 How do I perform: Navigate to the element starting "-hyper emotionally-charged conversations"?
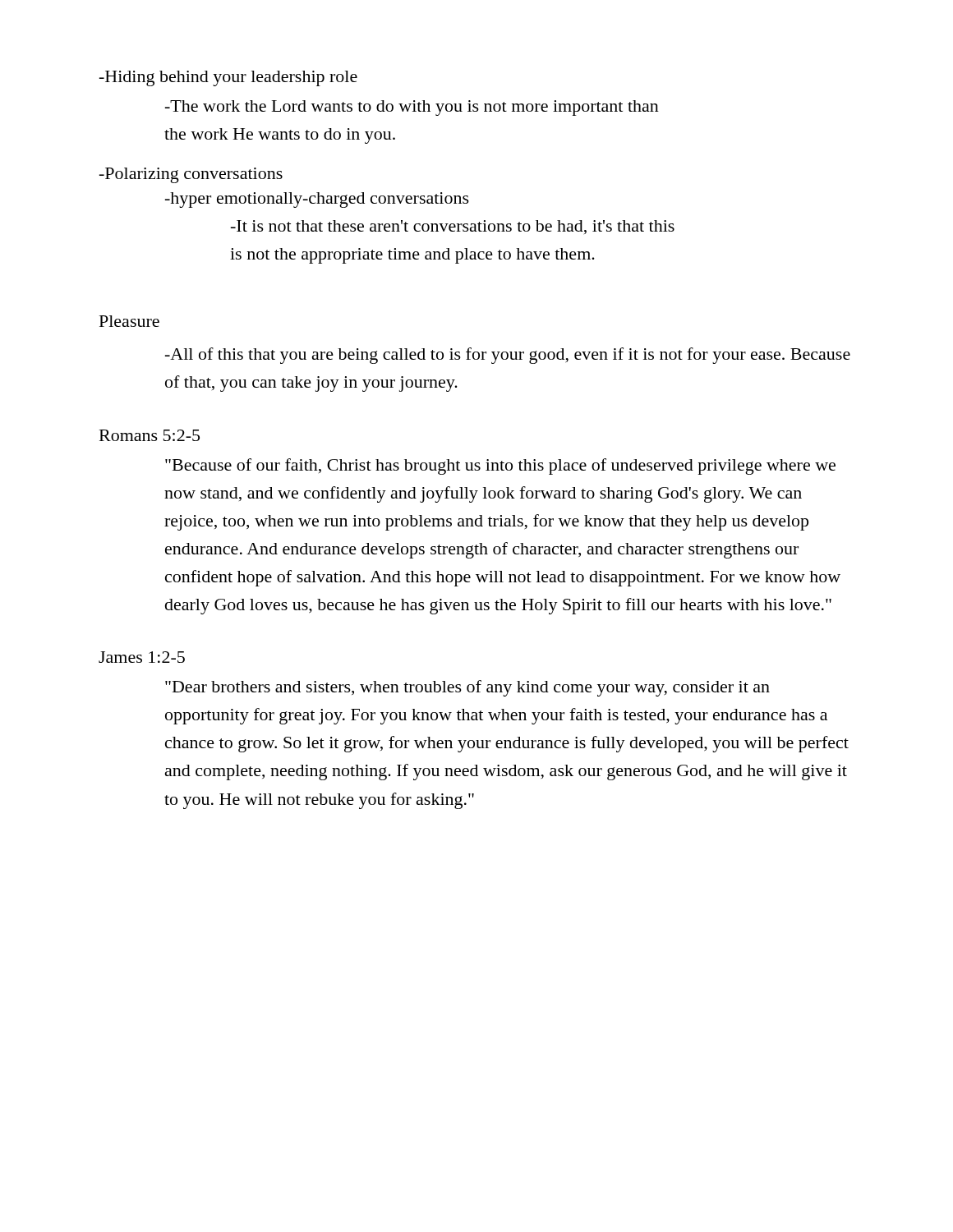click(x=317, y=198)
